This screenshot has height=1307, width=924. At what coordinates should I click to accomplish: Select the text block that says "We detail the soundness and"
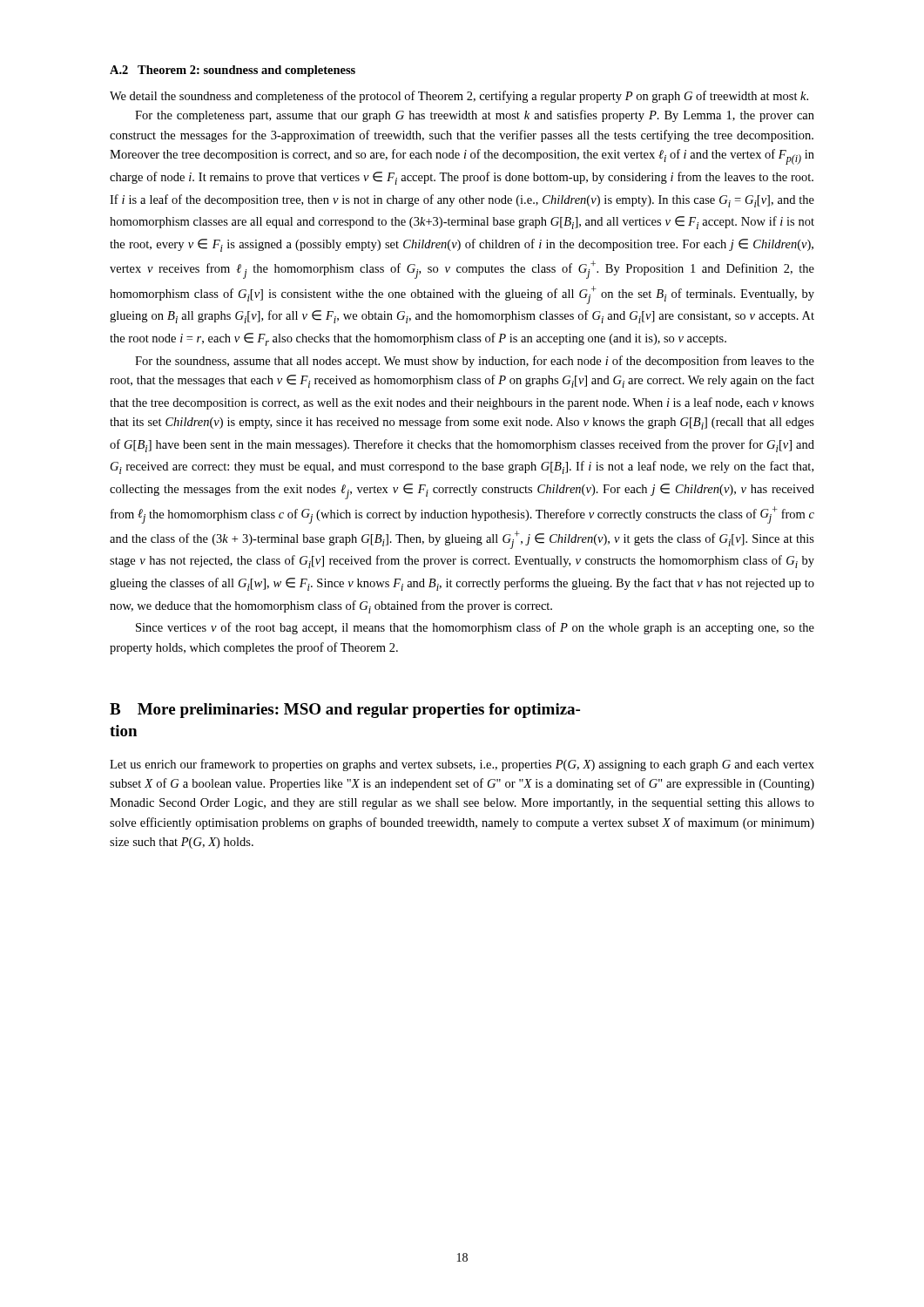pyautogui.click(x=462, y=372)
